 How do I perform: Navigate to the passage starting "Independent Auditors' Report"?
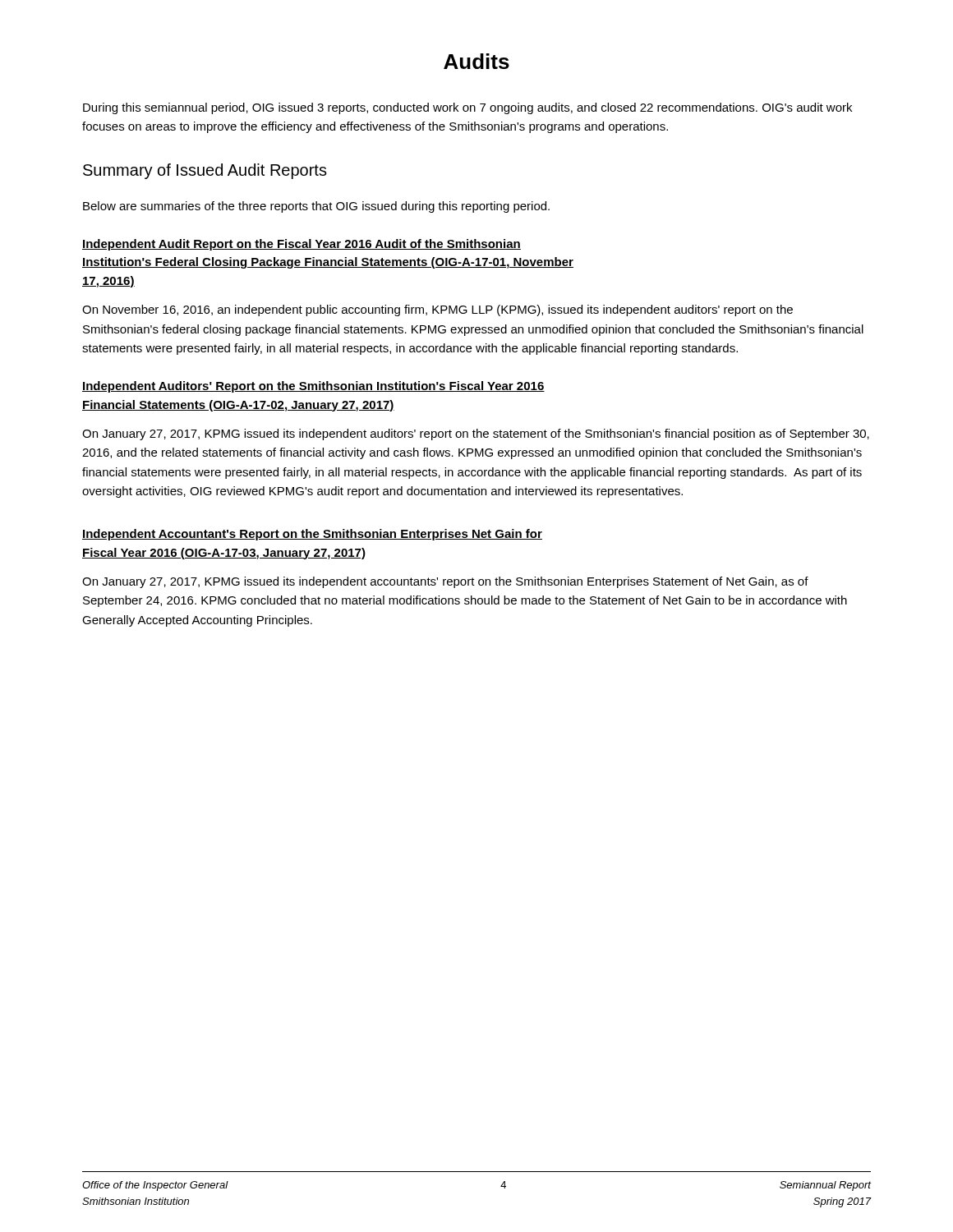click(x=313, y=395)
